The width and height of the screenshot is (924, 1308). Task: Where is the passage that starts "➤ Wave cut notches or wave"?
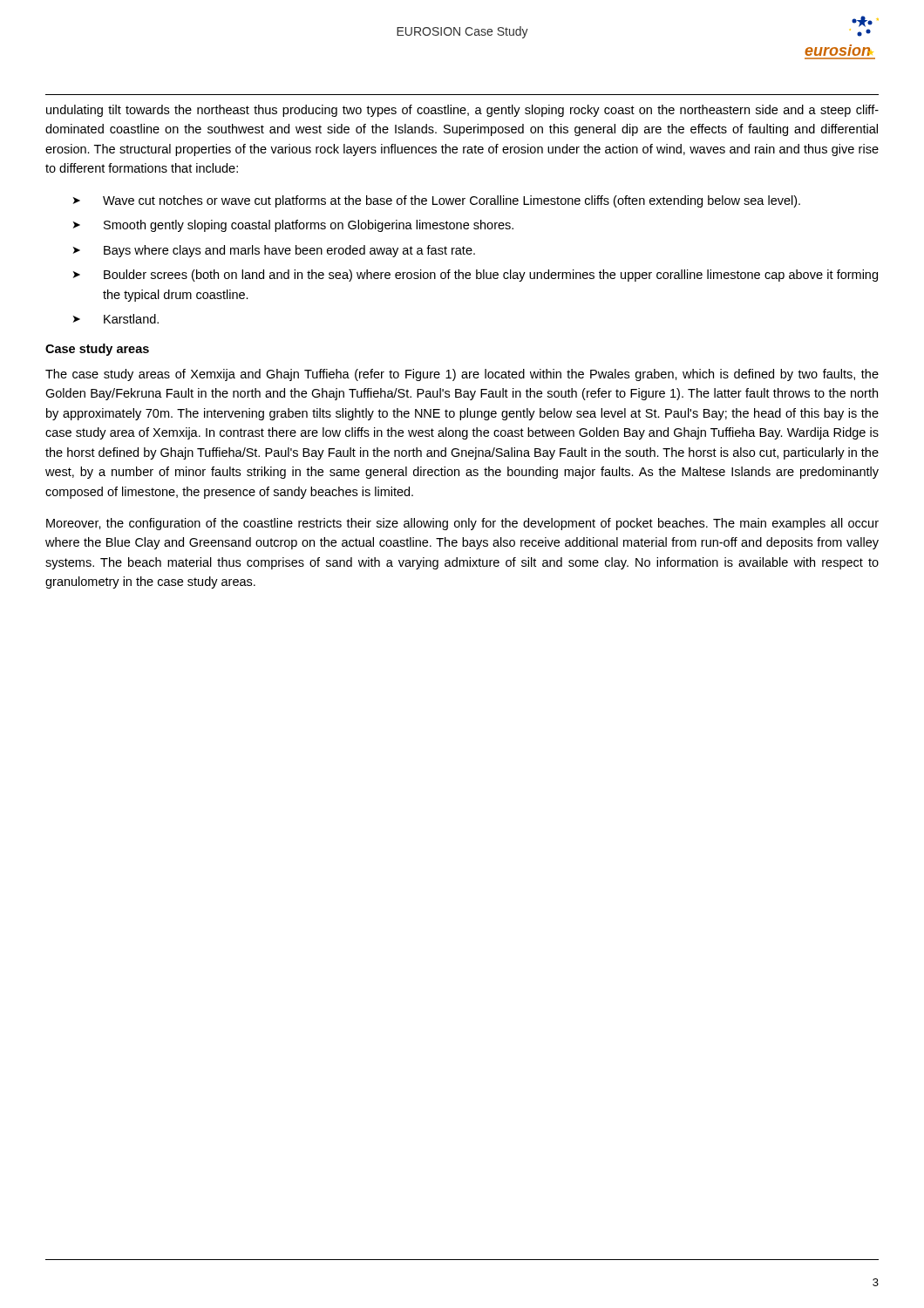462,201
